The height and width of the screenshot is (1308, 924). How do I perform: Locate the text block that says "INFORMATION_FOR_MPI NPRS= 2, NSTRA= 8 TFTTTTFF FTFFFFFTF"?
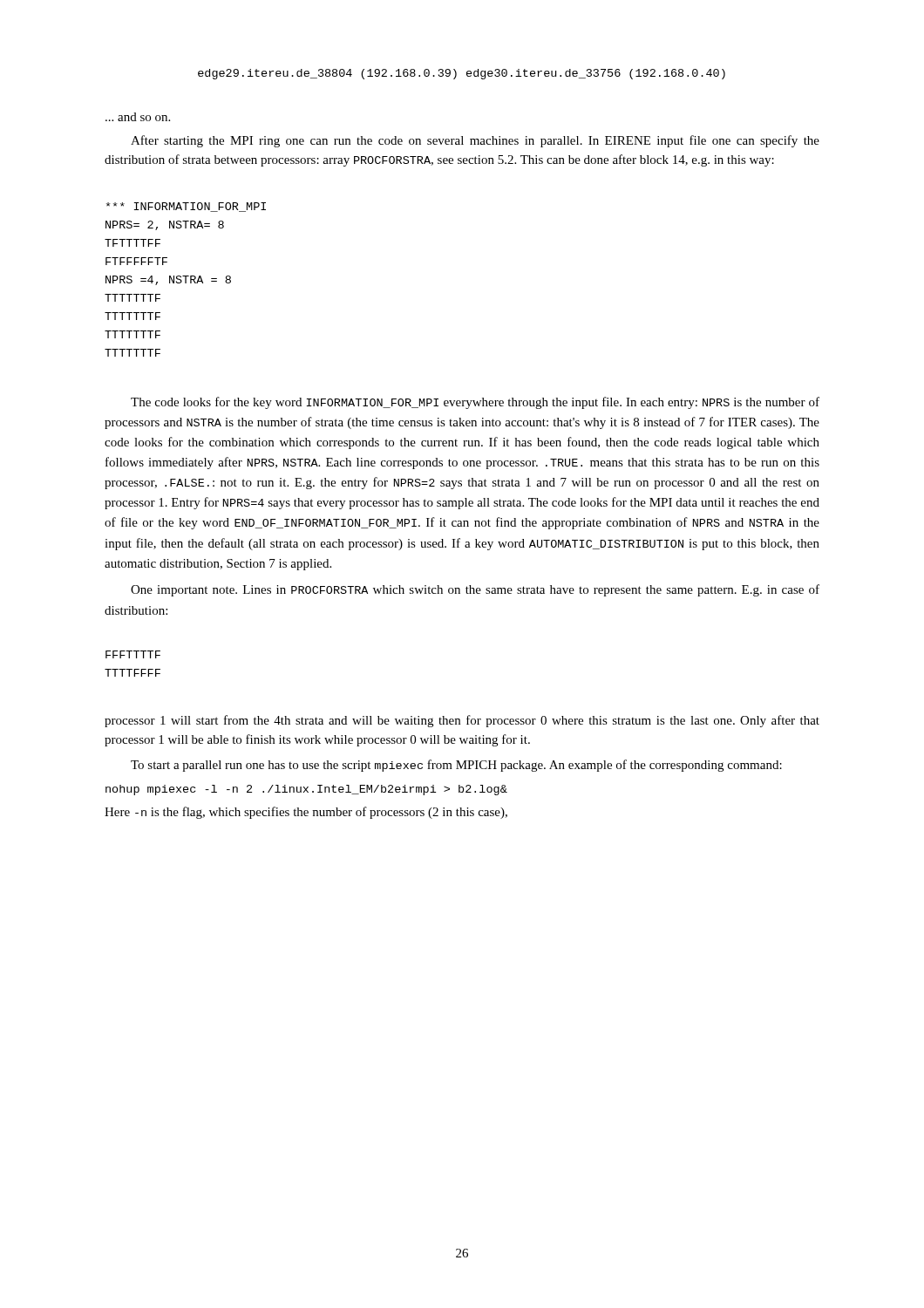(186, 290)
